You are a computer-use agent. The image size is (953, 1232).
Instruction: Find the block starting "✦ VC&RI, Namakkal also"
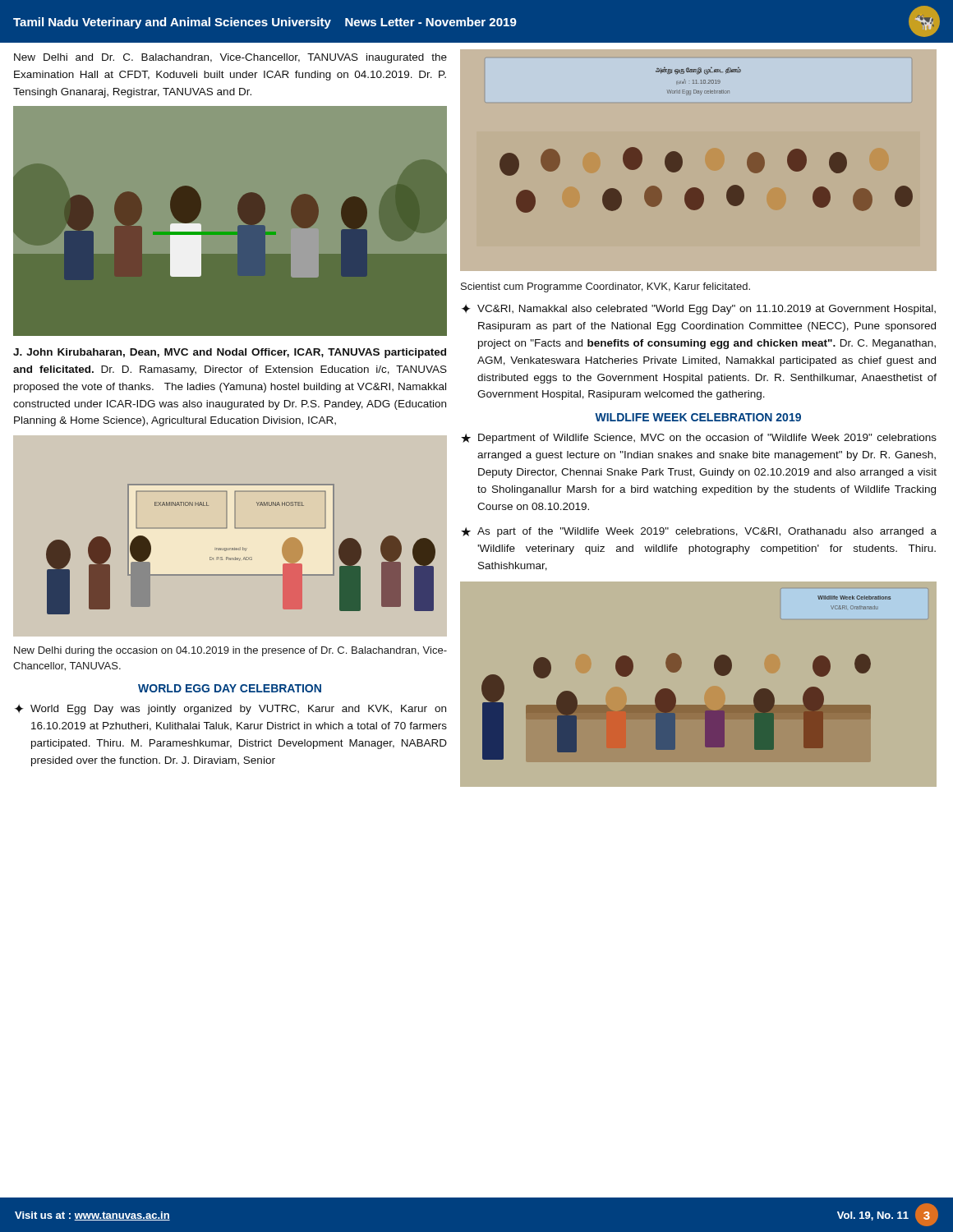coord(698,352)
